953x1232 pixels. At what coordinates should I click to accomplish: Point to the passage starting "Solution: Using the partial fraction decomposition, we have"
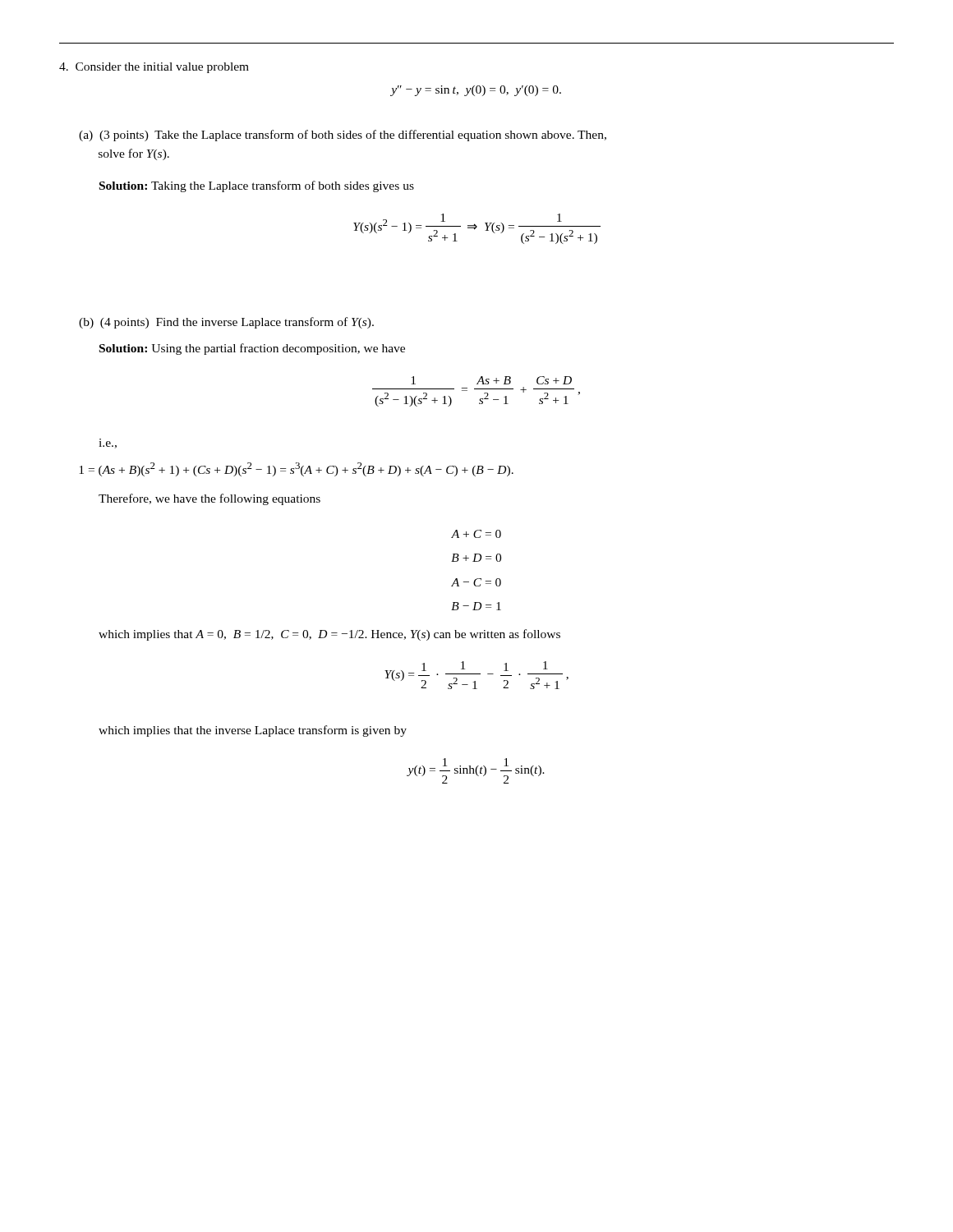pyautogui.click(x=252, y=348)
